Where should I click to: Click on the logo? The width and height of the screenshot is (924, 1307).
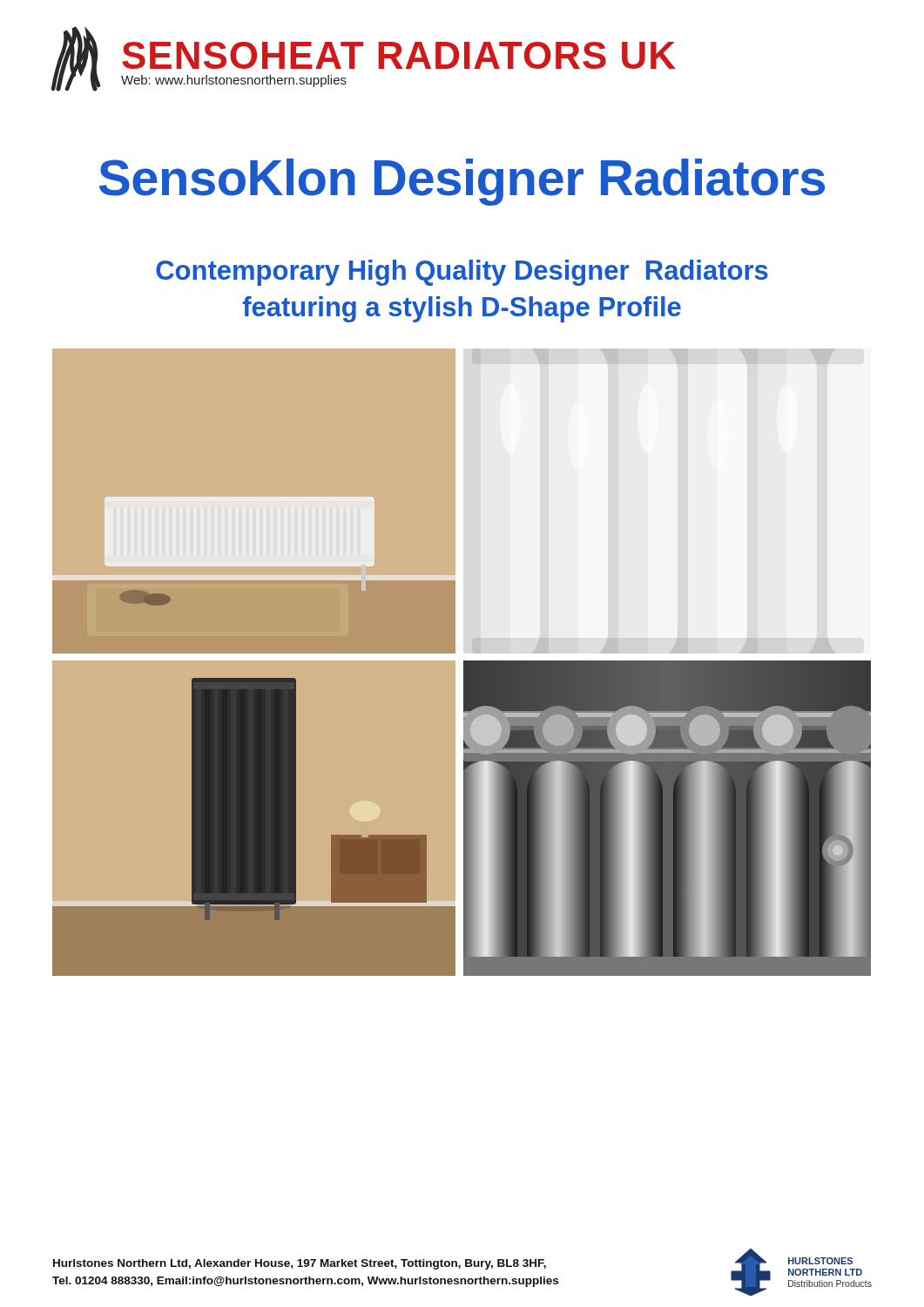click(x=796, y=1272)
